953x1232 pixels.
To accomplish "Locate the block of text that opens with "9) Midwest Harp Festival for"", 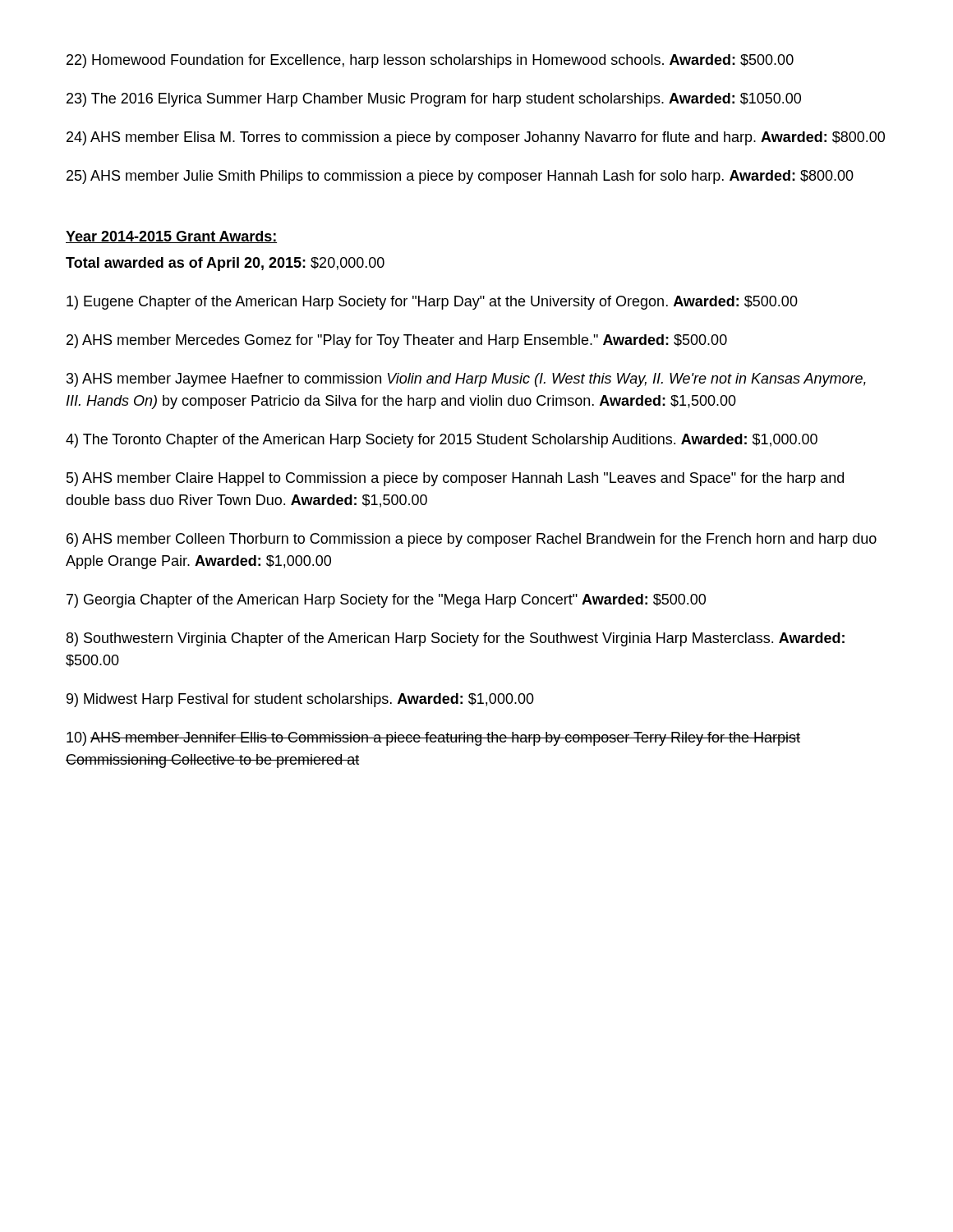I will click(300, 699).
